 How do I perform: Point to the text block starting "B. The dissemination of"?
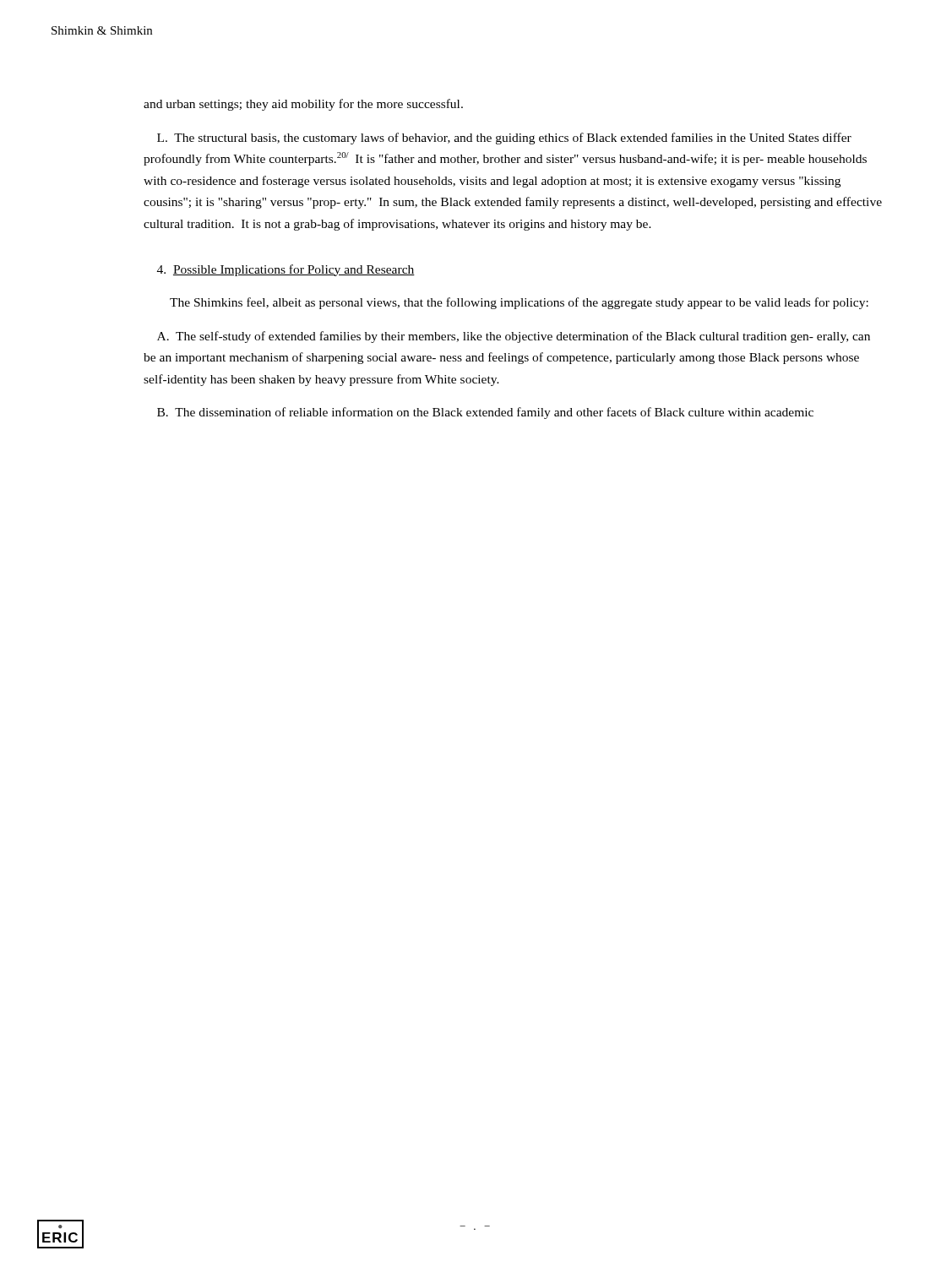pyautogui.click(x=514, y=412)
